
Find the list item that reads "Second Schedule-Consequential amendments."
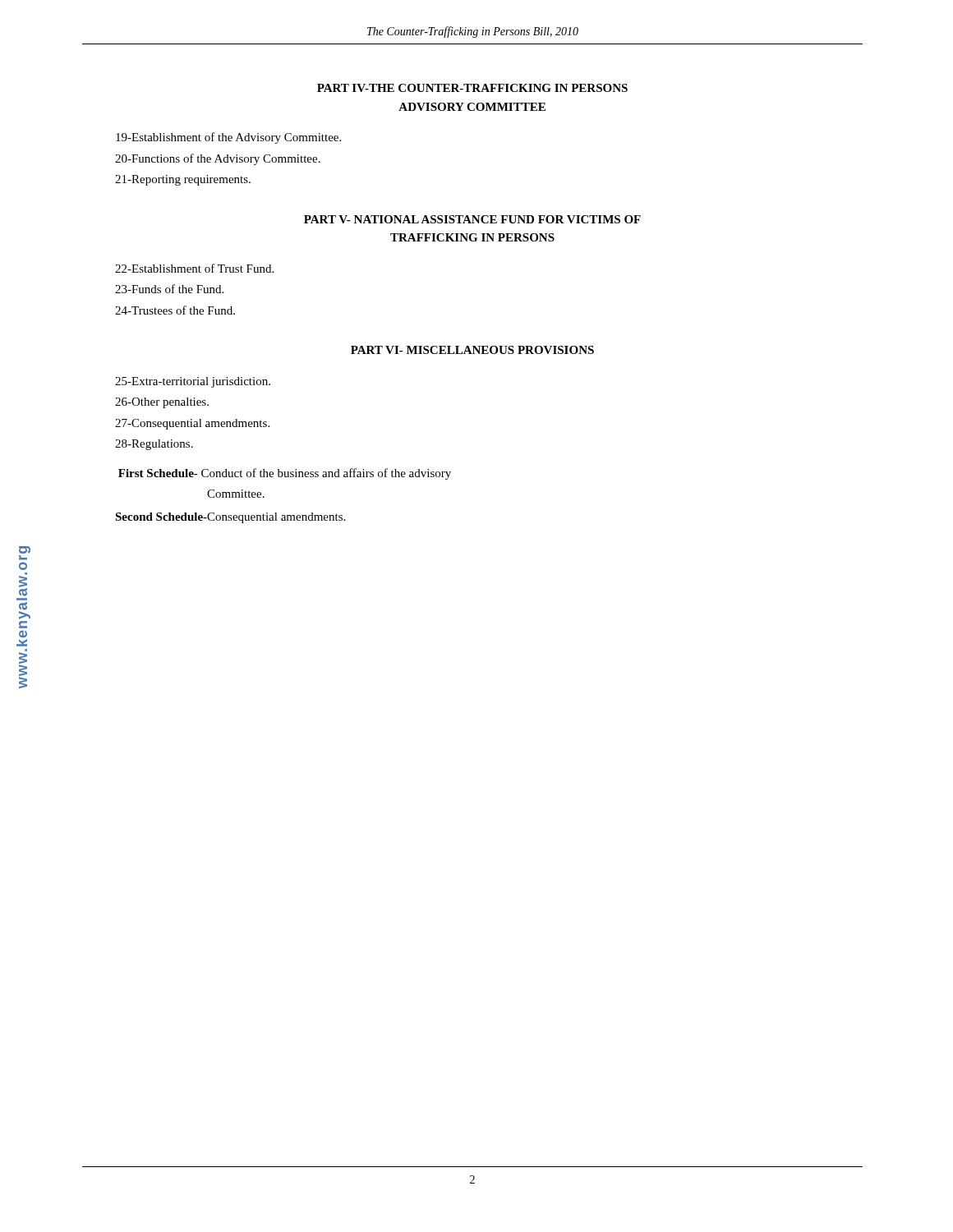[x=231, y=516]
